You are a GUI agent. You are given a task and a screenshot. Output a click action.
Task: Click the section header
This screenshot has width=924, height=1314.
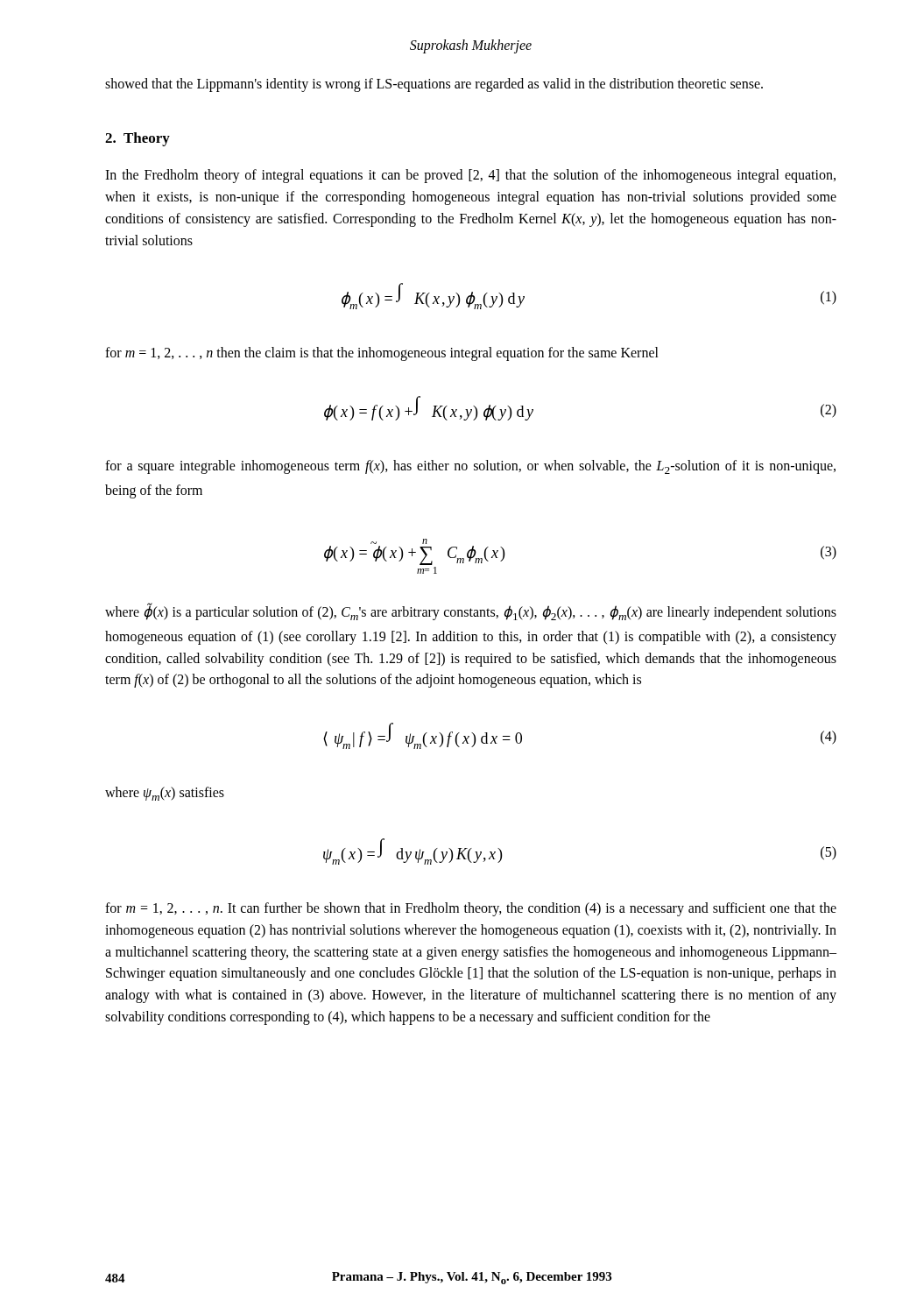pyautogui.click(x=137, y=138)
